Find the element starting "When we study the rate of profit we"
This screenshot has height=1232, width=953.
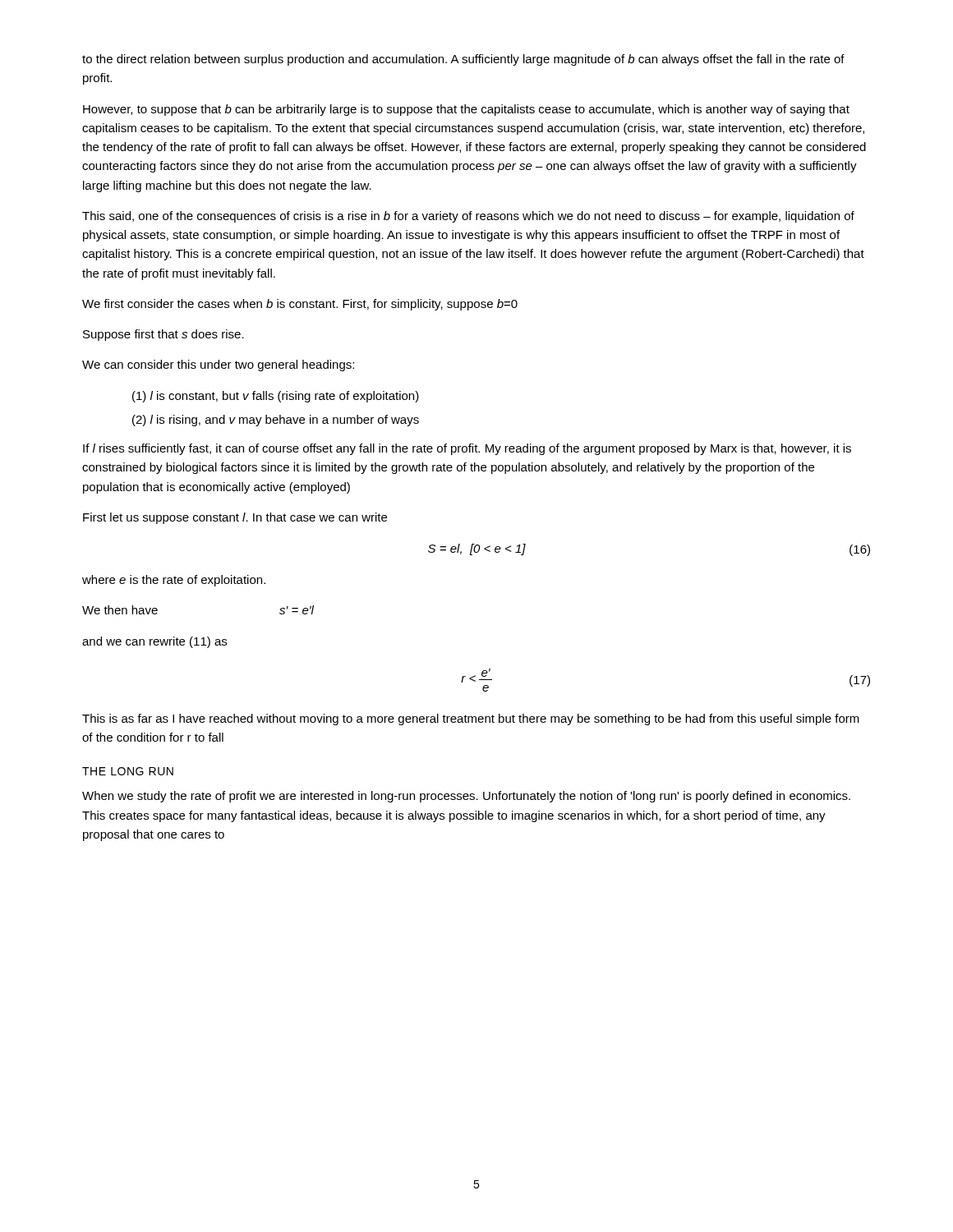tap(467, 815)
